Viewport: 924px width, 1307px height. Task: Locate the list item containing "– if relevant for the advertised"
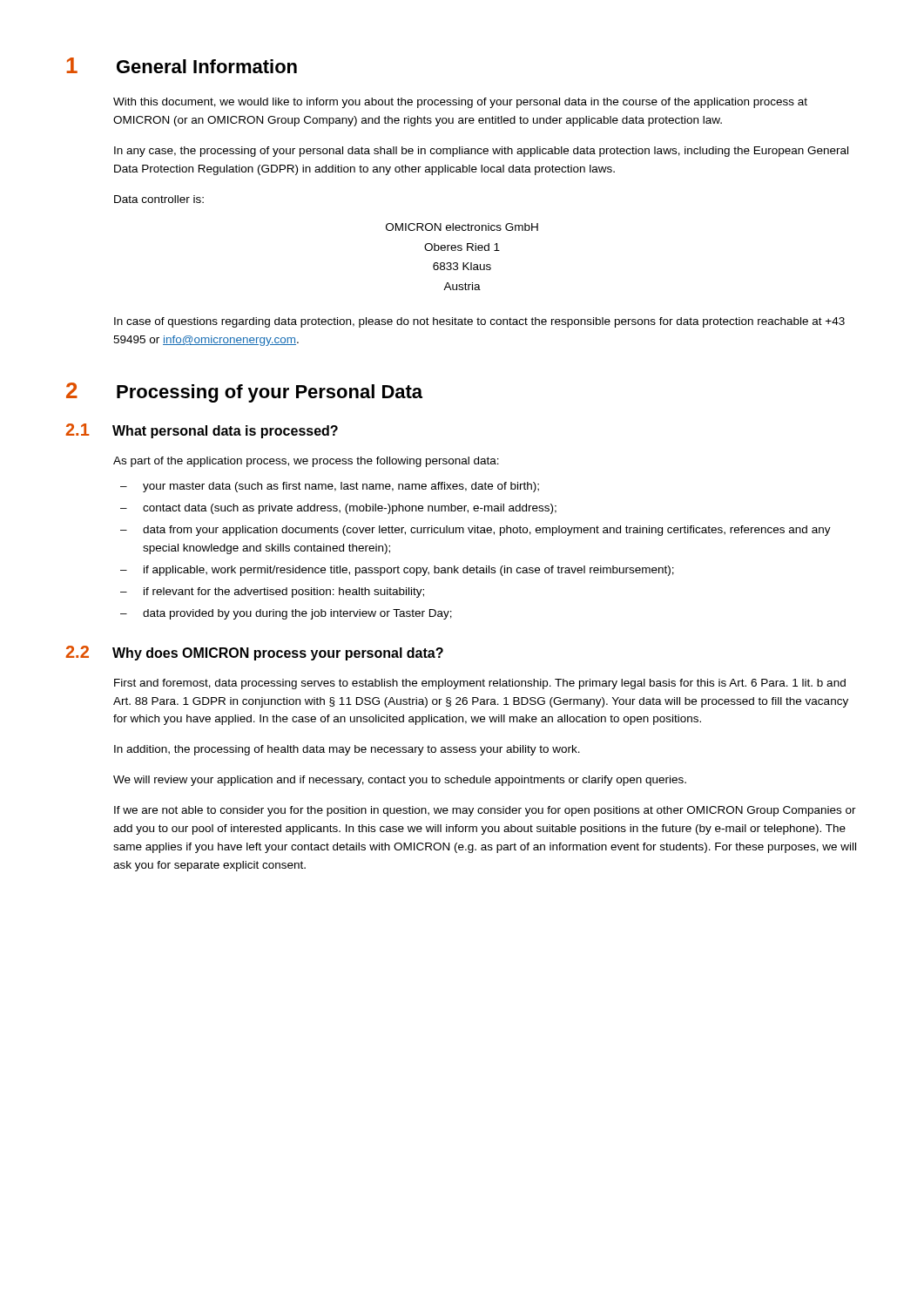272,593
